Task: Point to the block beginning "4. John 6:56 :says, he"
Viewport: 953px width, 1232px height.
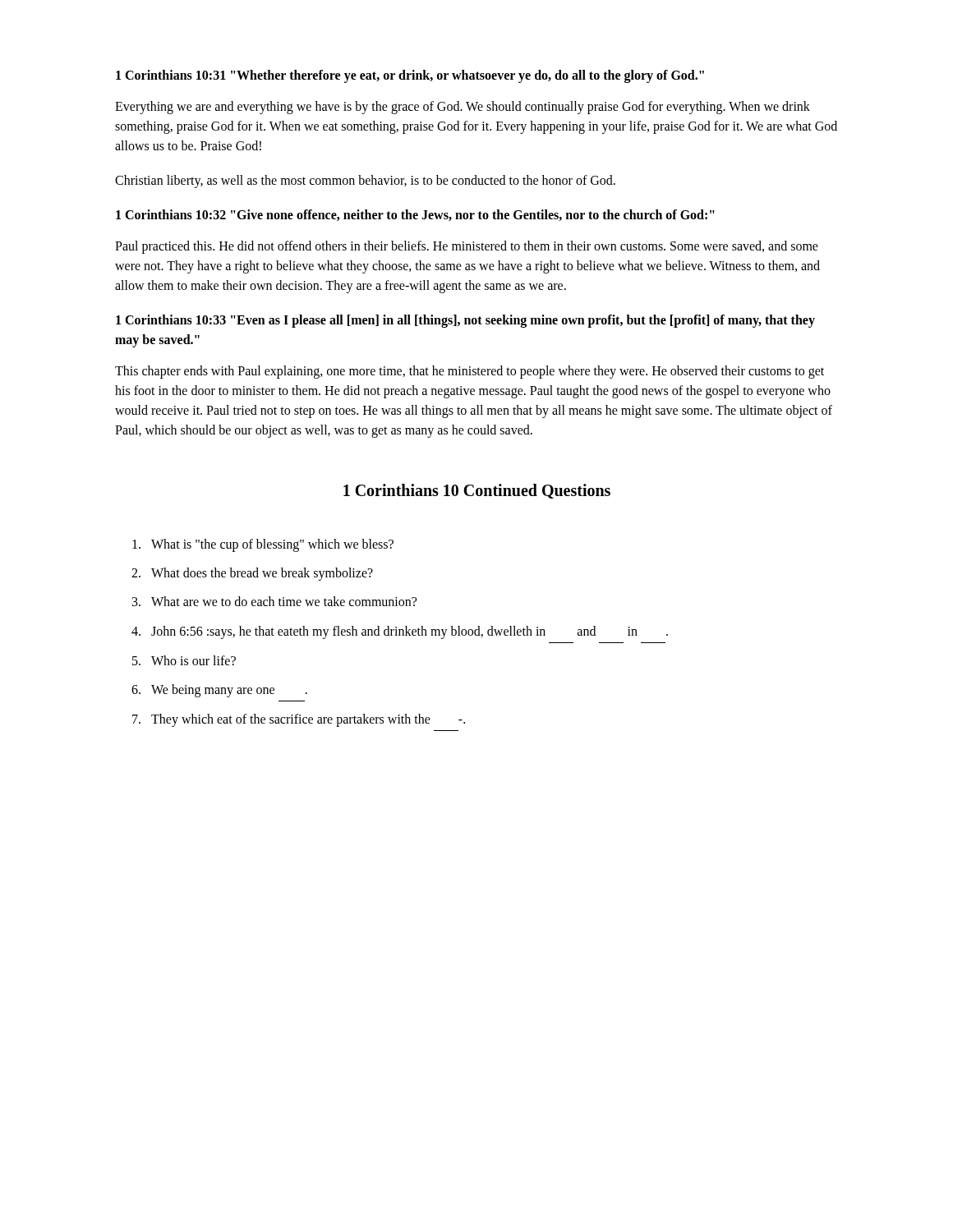Action: 476,631
